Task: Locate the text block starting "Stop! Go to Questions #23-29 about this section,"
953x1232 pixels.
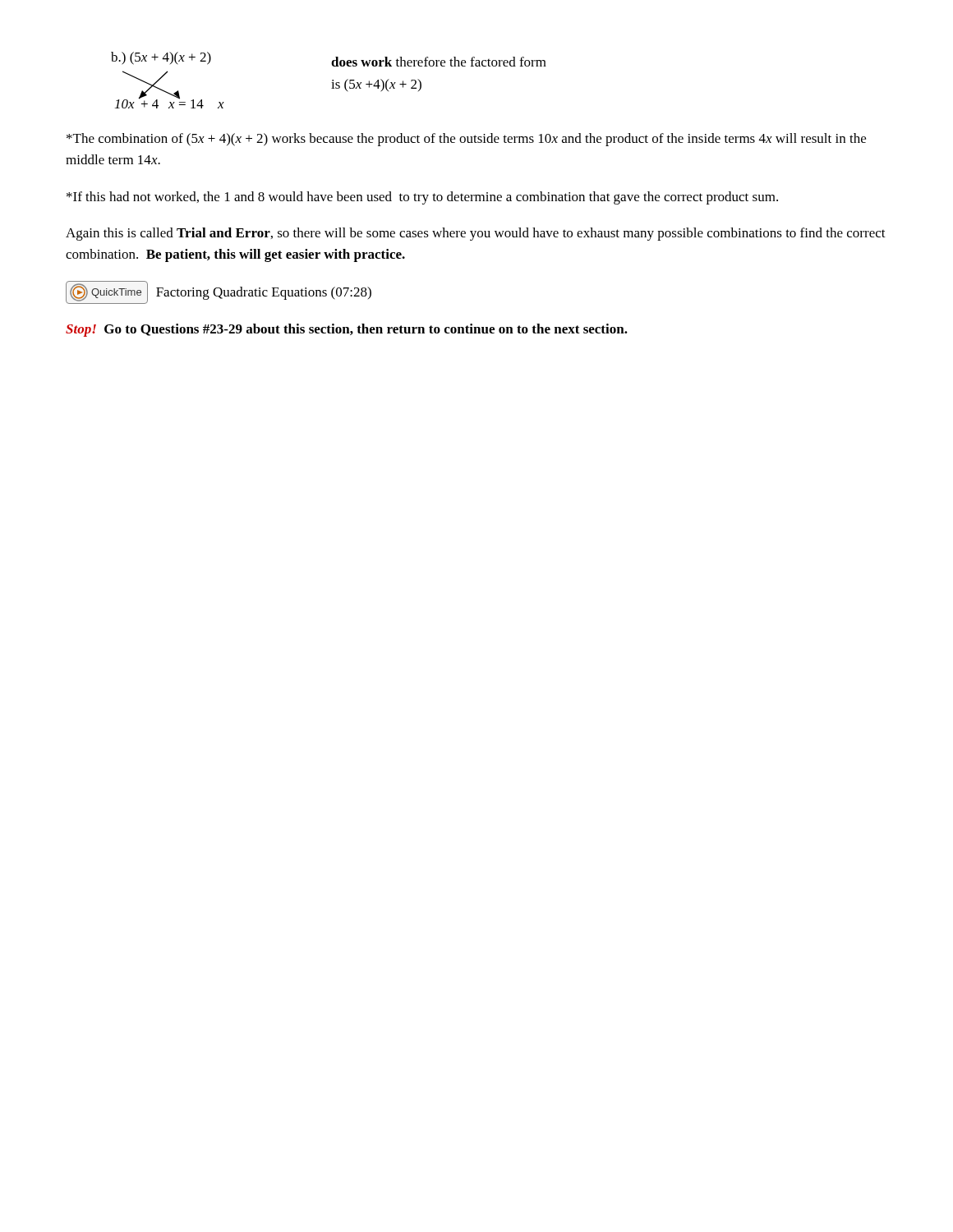Action: 347,329
